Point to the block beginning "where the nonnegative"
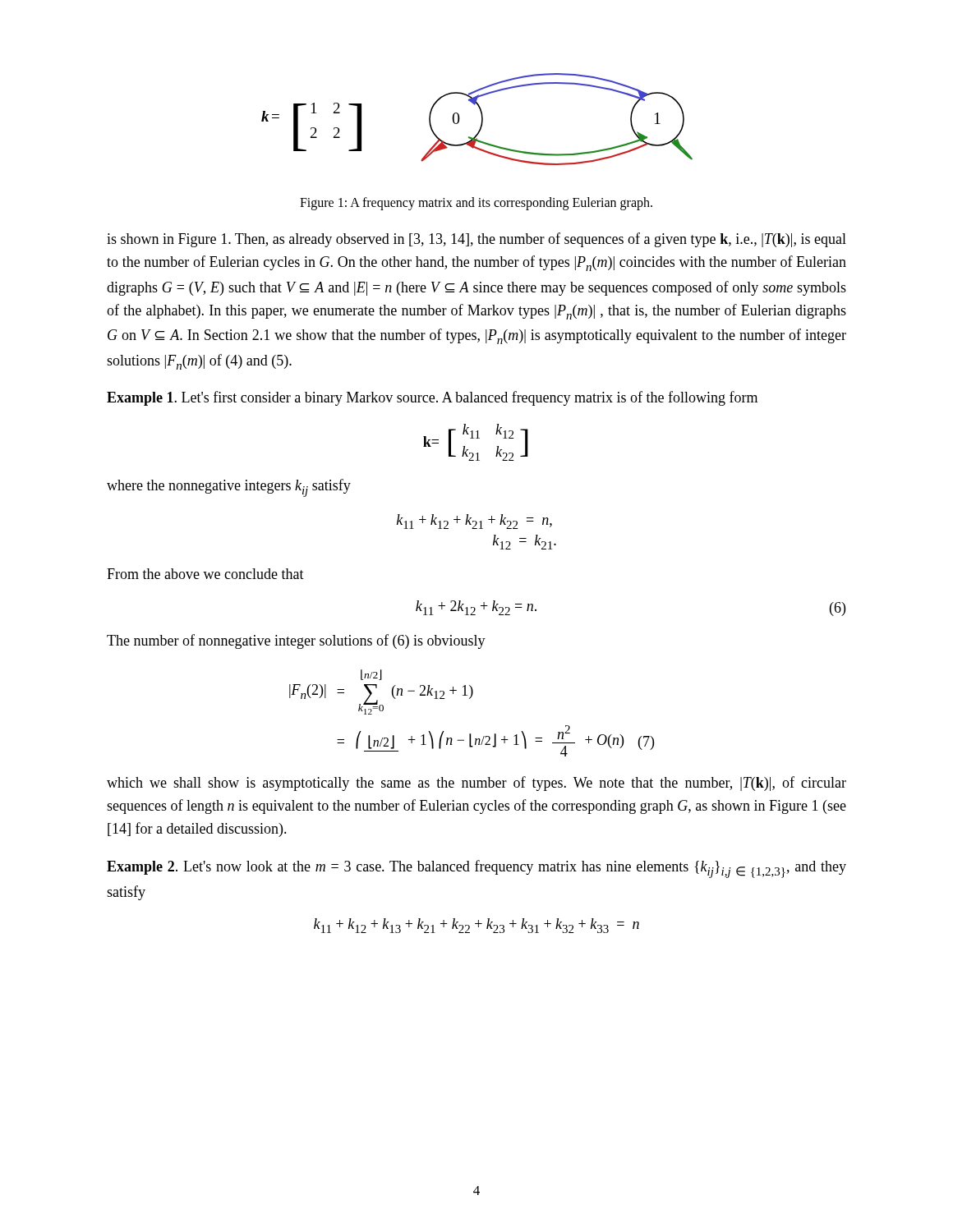The image size is (953, 1232). (x=229, y=487)
